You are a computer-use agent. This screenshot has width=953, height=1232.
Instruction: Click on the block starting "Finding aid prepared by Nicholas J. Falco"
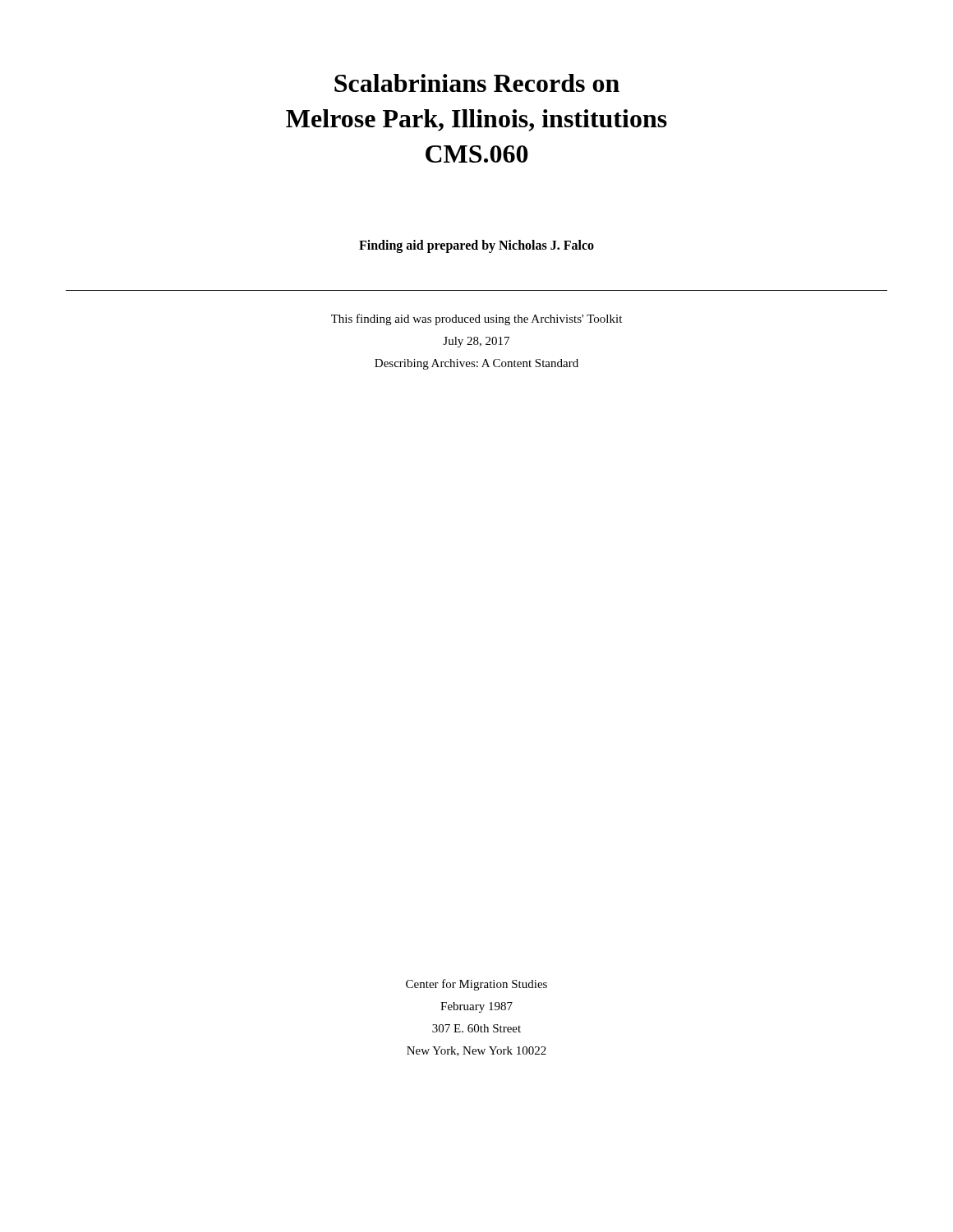point(476,245)
